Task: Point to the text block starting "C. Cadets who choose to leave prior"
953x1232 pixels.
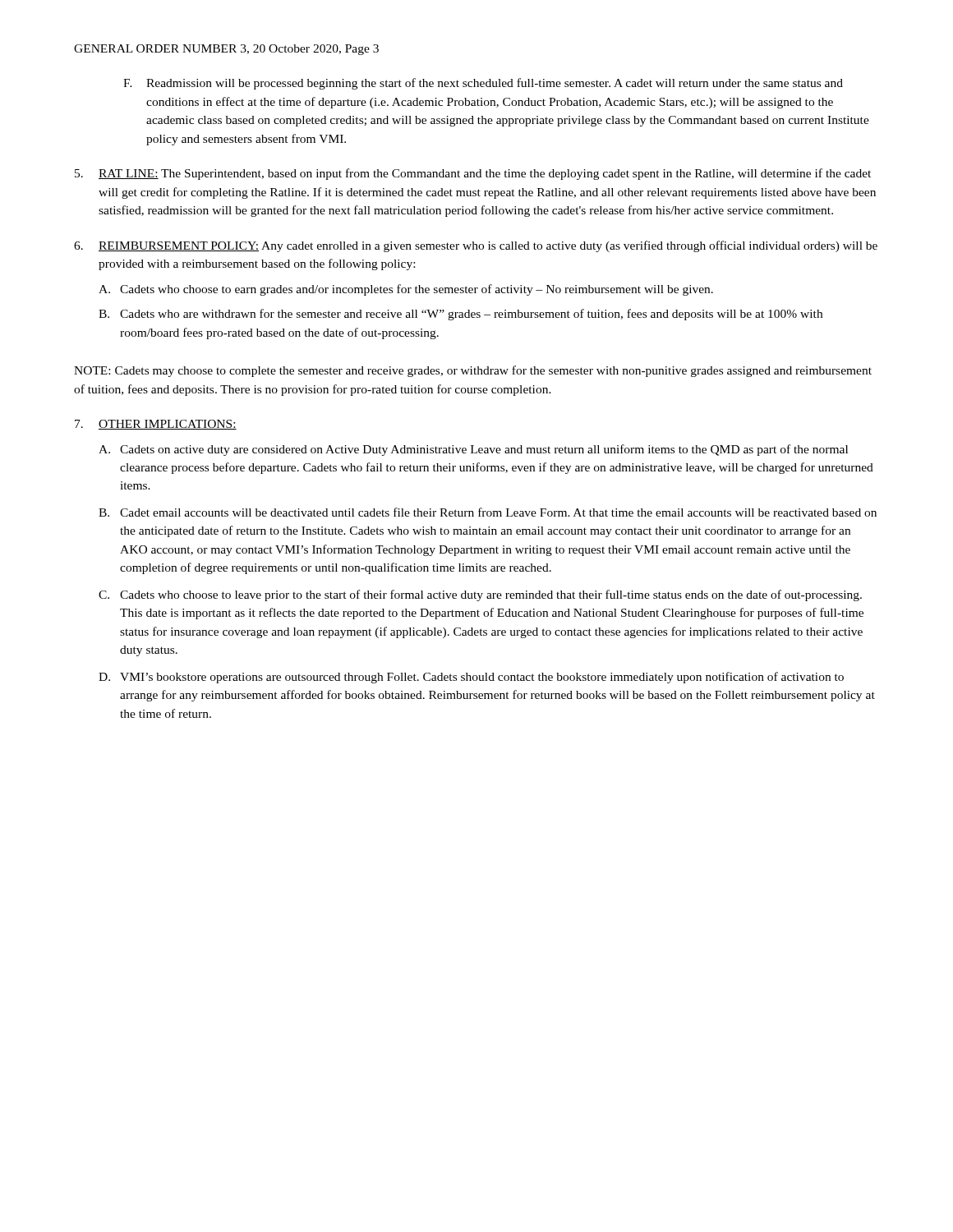Action: coord(489,622)
